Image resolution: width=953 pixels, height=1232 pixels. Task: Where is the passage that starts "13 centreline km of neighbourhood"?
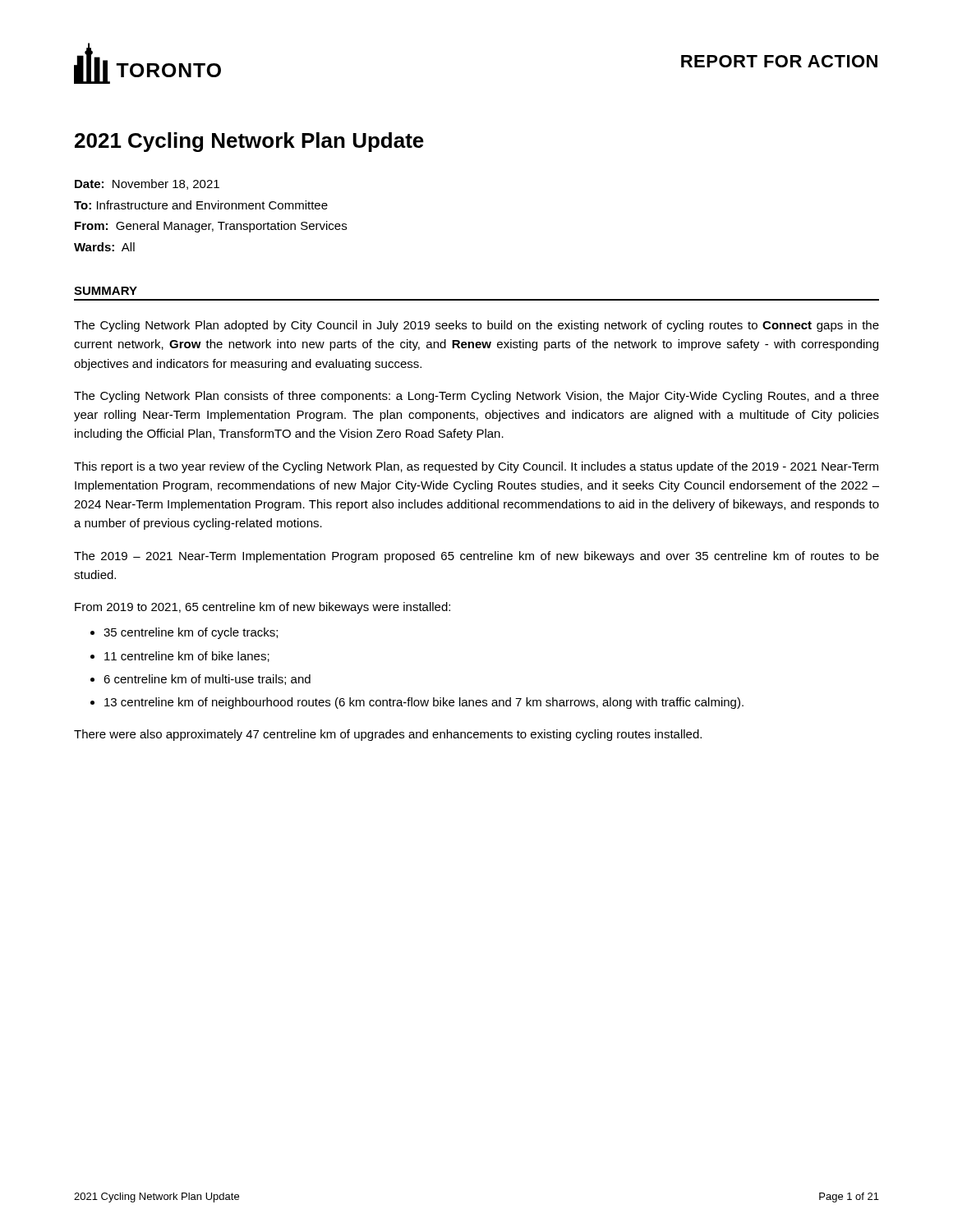click(x=424, y=702)
